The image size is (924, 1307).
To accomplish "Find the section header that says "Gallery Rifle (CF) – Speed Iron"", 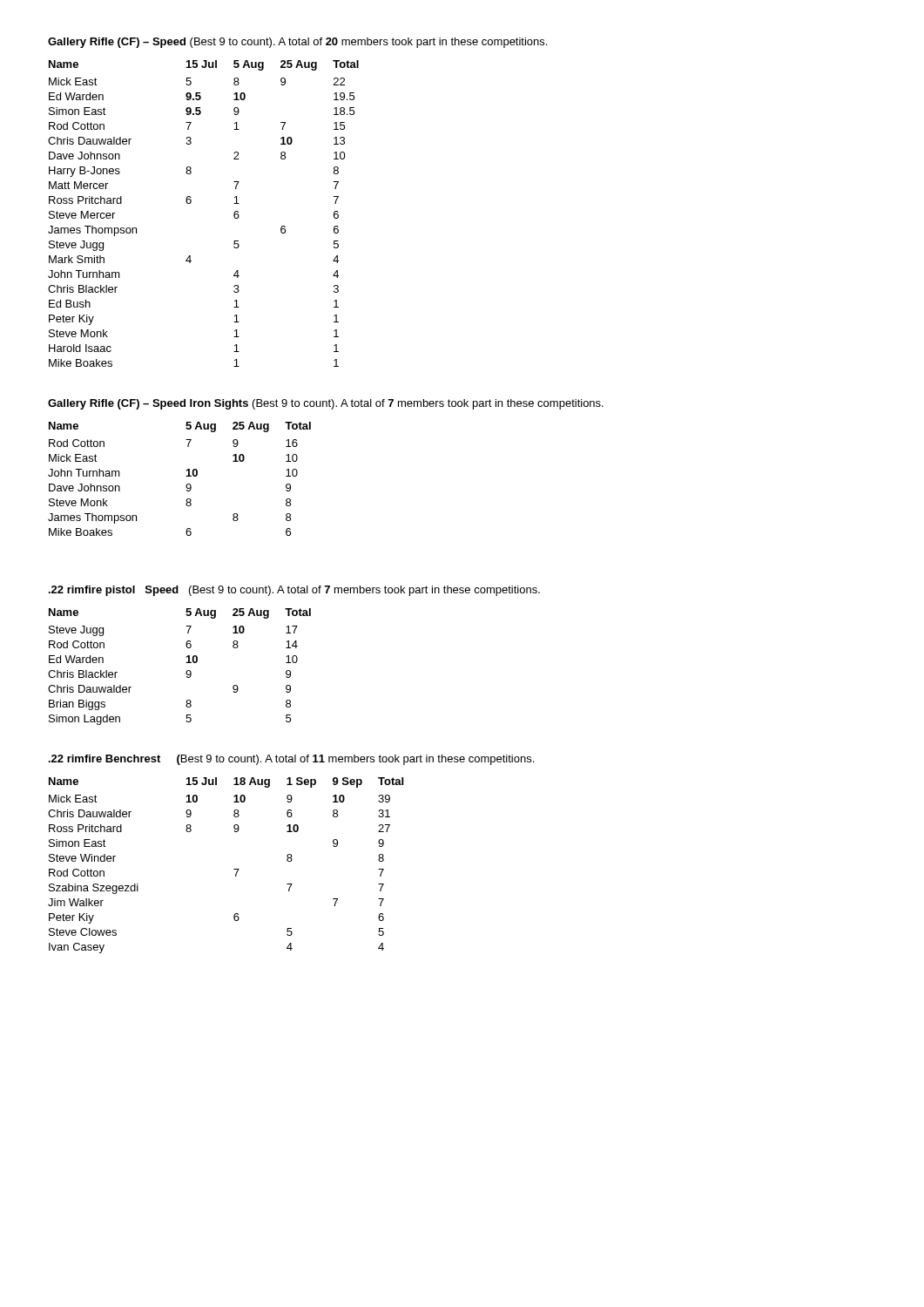I will [x=326, y=403].
